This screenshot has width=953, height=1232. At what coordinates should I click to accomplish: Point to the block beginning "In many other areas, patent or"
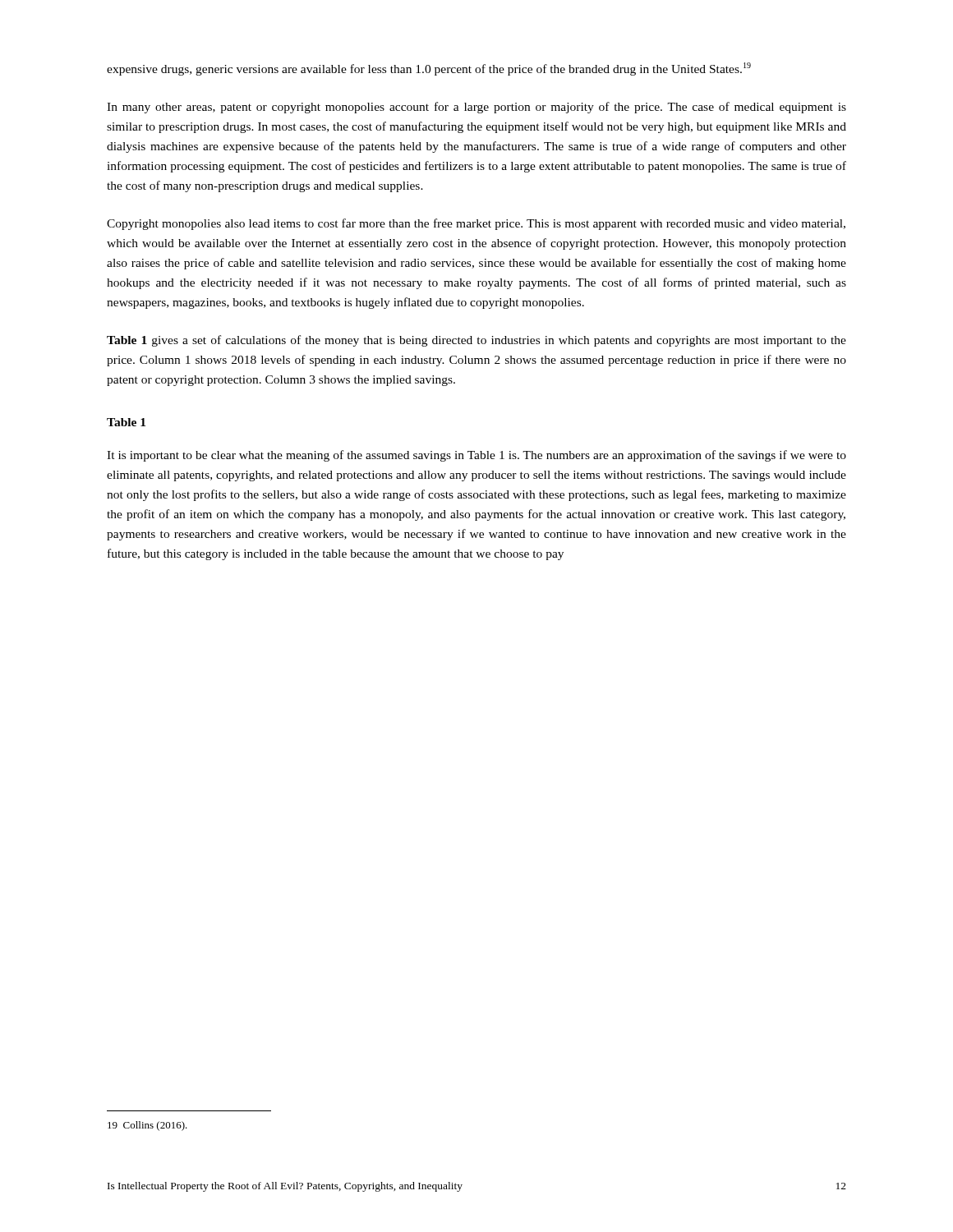476,146
